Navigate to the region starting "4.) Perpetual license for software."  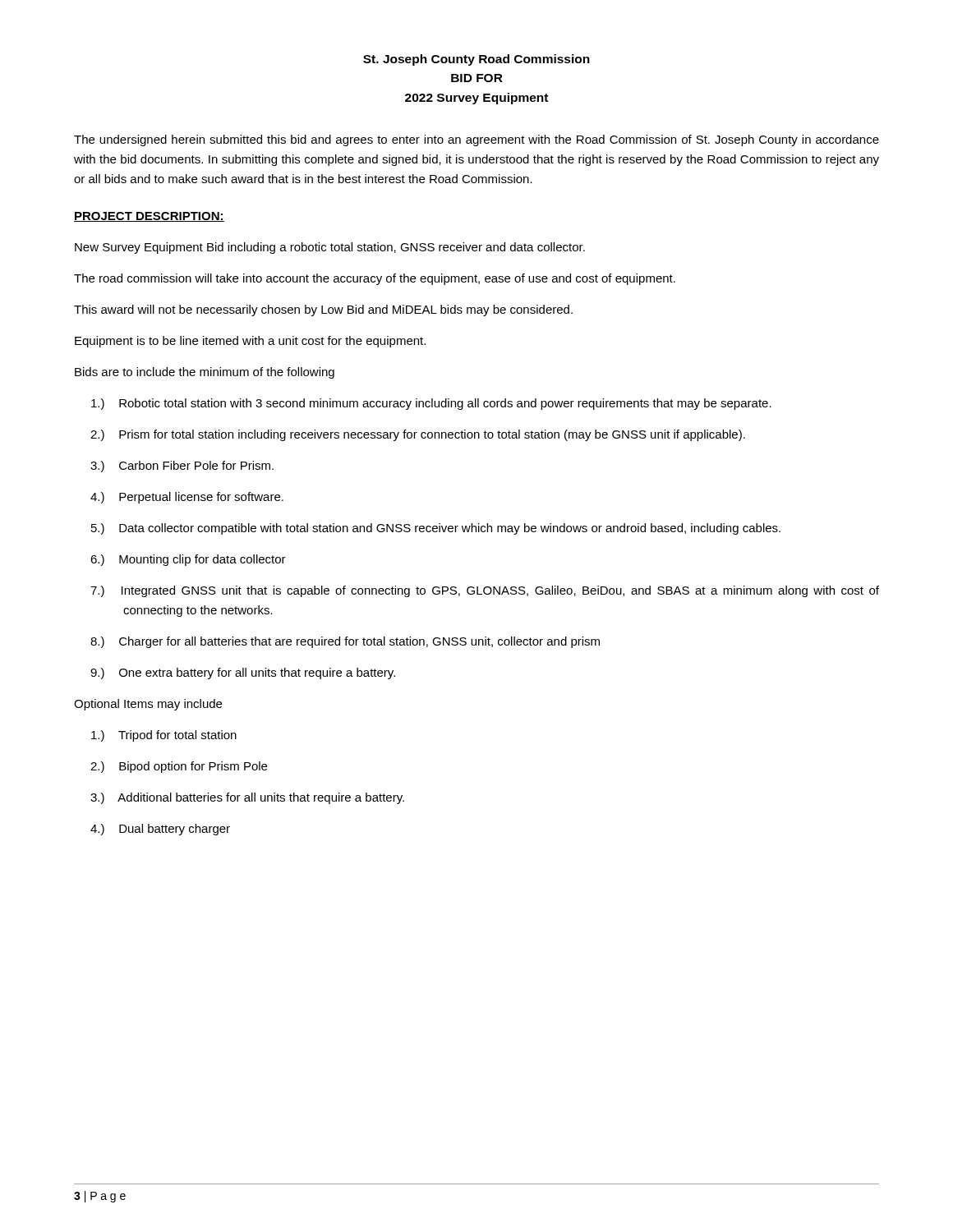[x=187, y=497]
